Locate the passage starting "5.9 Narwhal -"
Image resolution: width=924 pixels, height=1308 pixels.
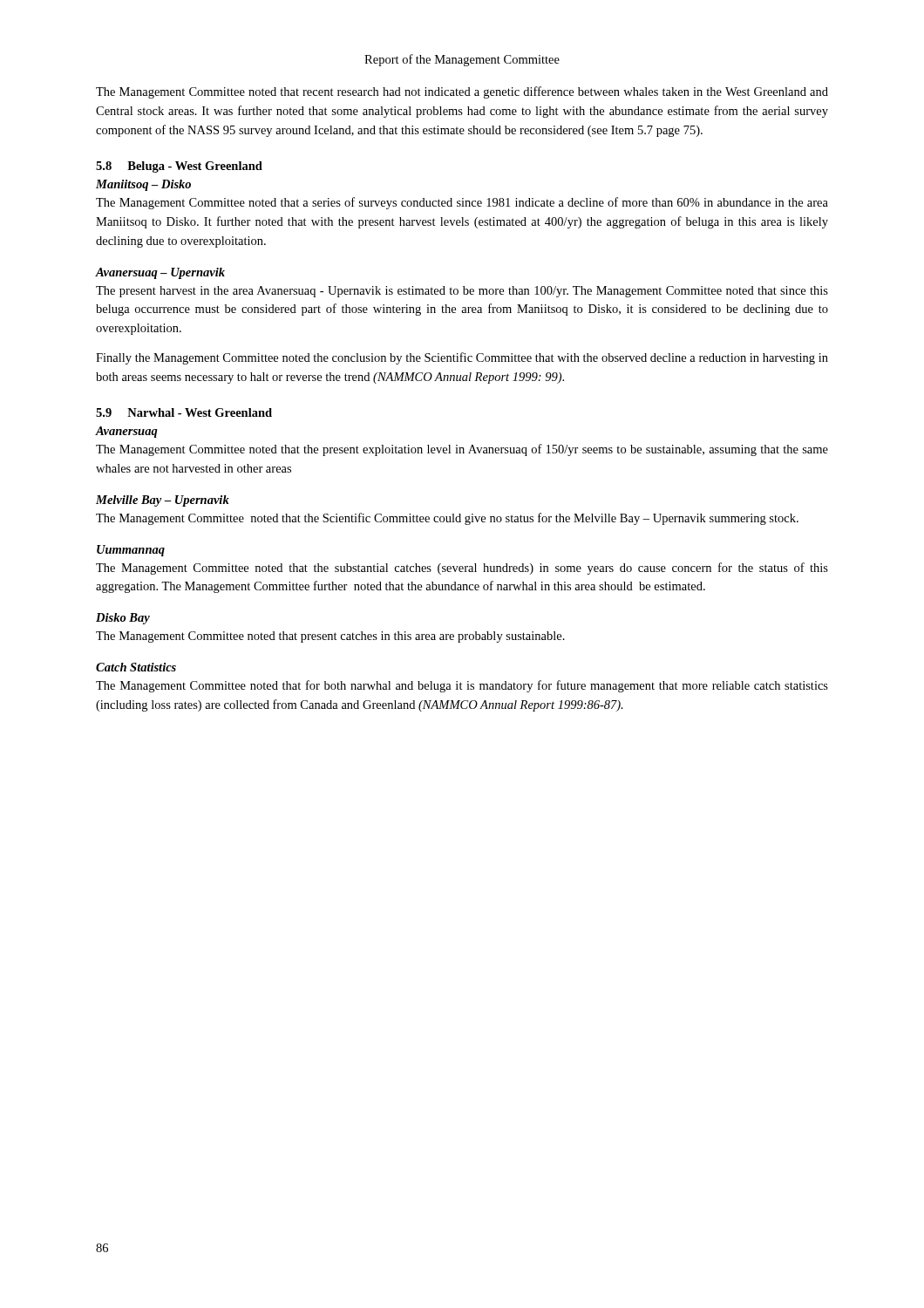(x=184, y=413)
